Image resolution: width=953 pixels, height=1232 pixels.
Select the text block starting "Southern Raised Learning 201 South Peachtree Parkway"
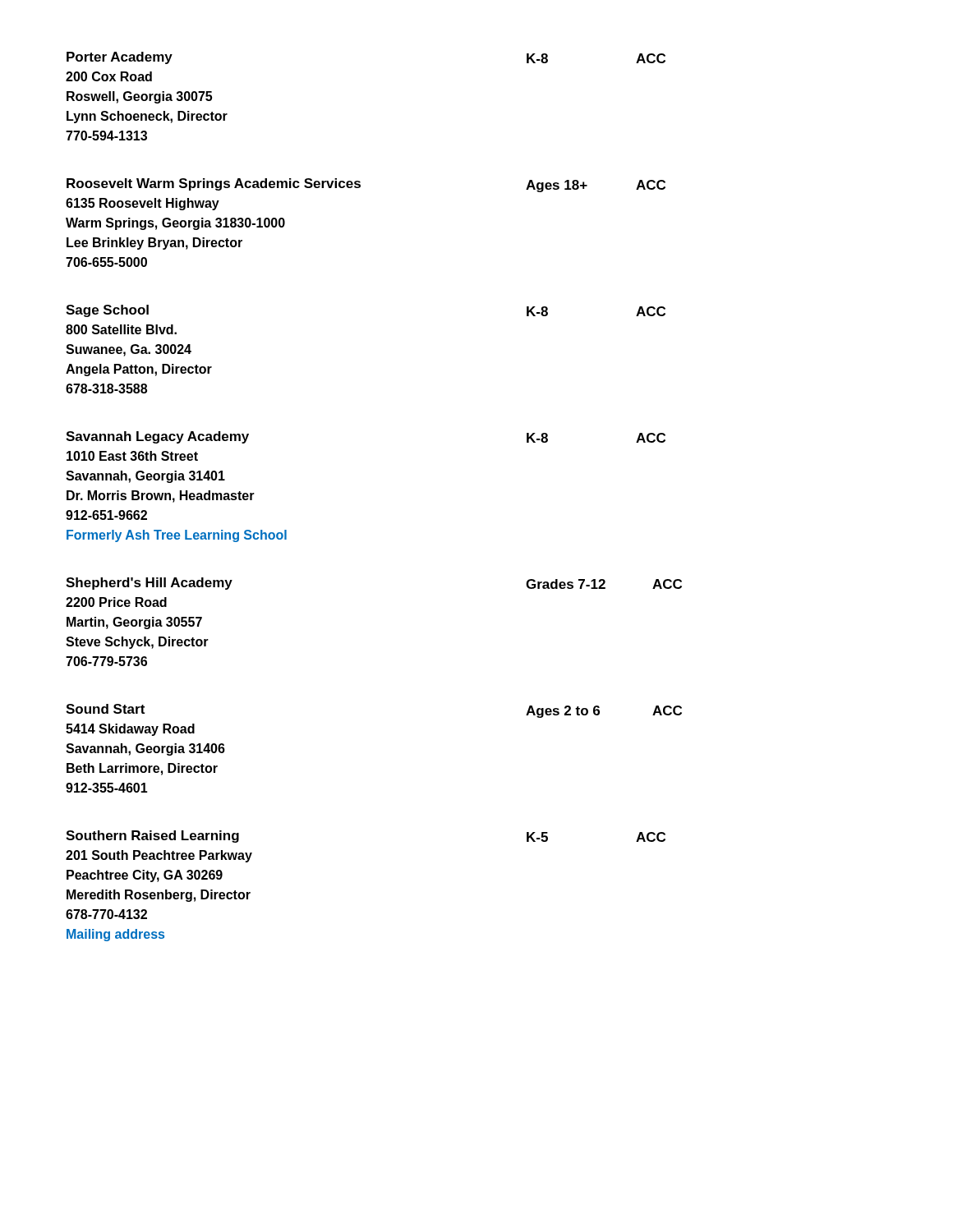coord(151,837)
